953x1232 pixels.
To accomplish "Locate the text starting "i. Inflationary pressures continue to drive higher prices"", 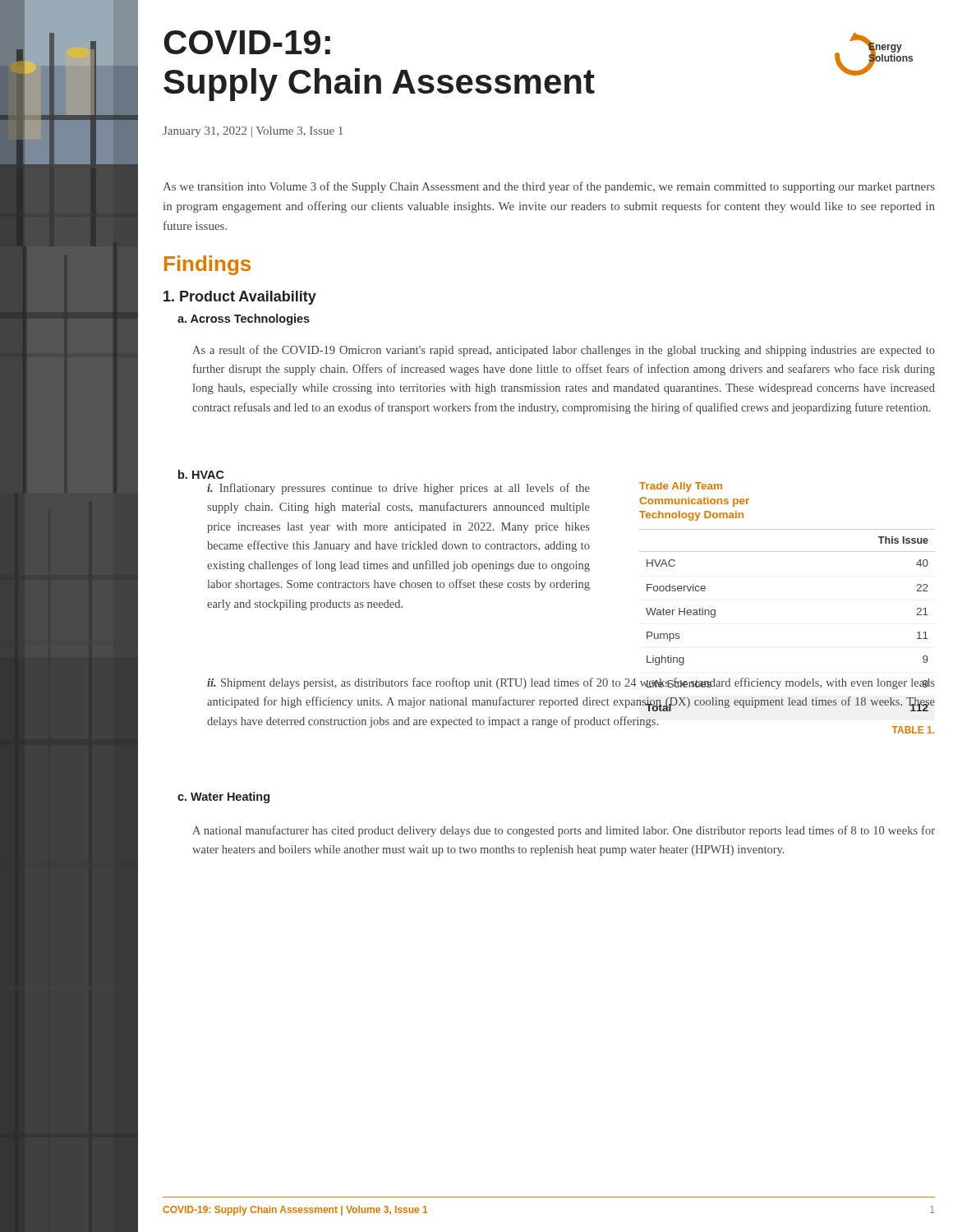I will point(398,546).
